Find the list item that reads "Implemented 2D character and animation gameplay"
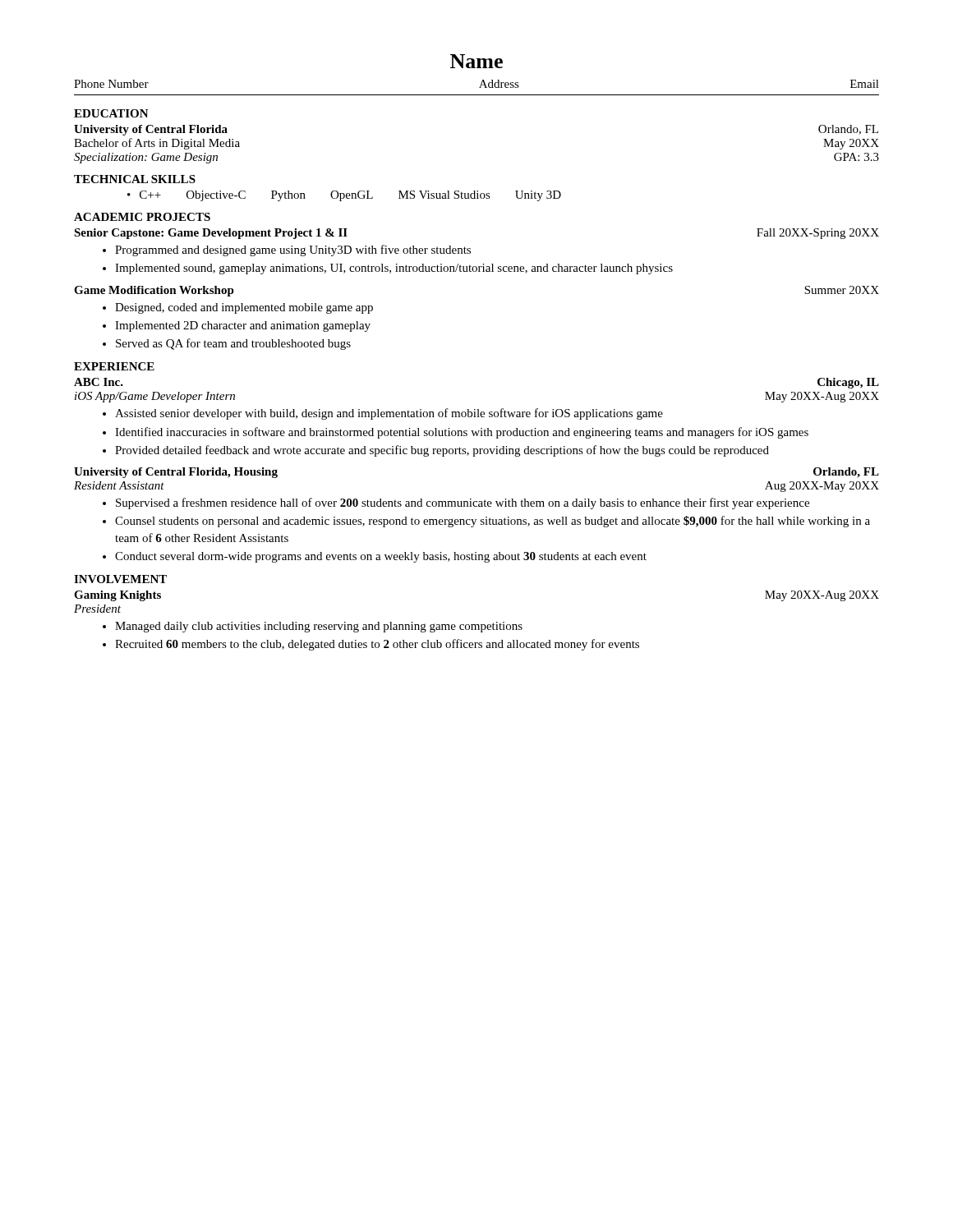Image resolution: width=953 pixels, height=1232 pixels. [243, 325]
